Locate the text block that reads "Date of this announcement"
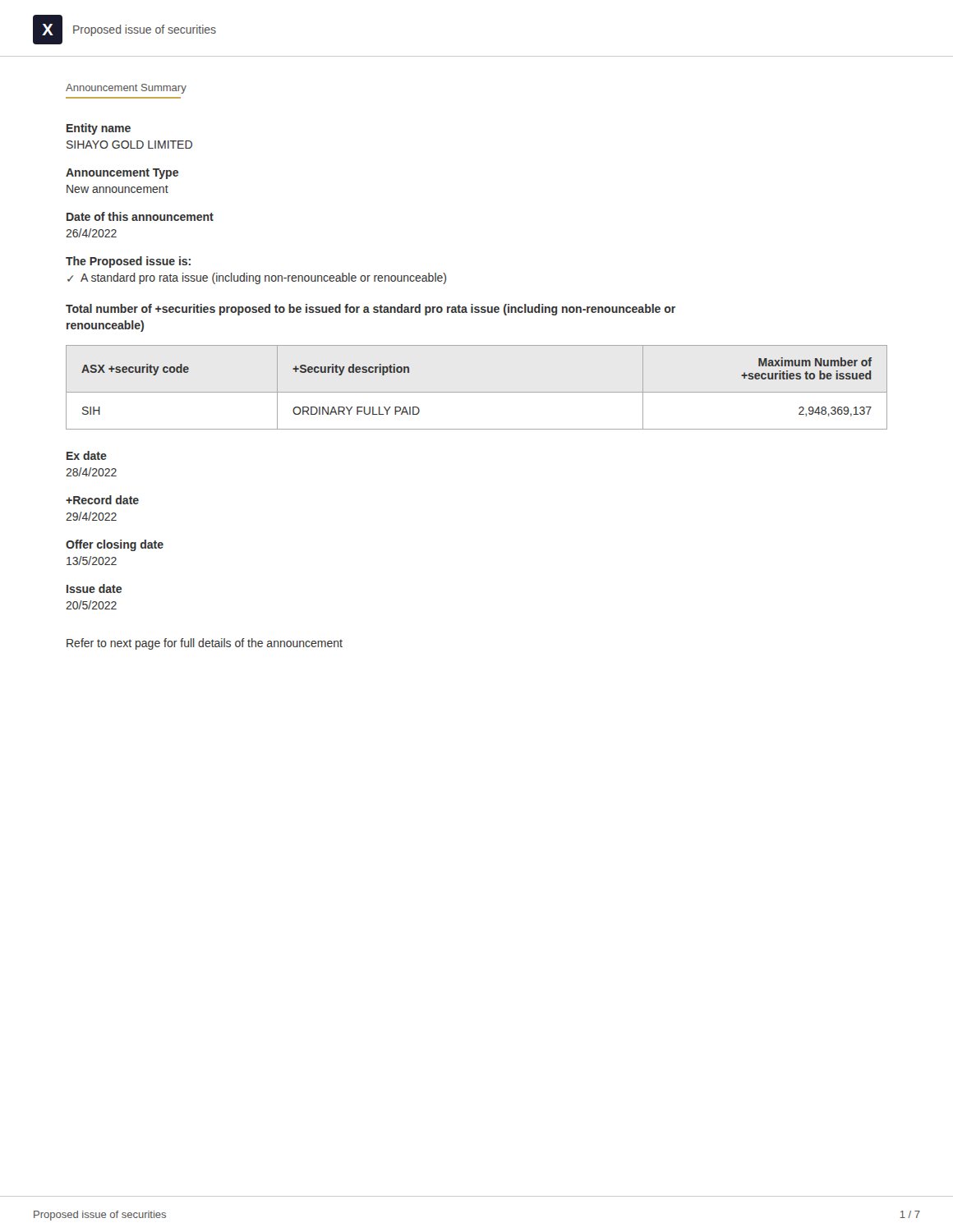953x1232 pixels. point(140,216)
